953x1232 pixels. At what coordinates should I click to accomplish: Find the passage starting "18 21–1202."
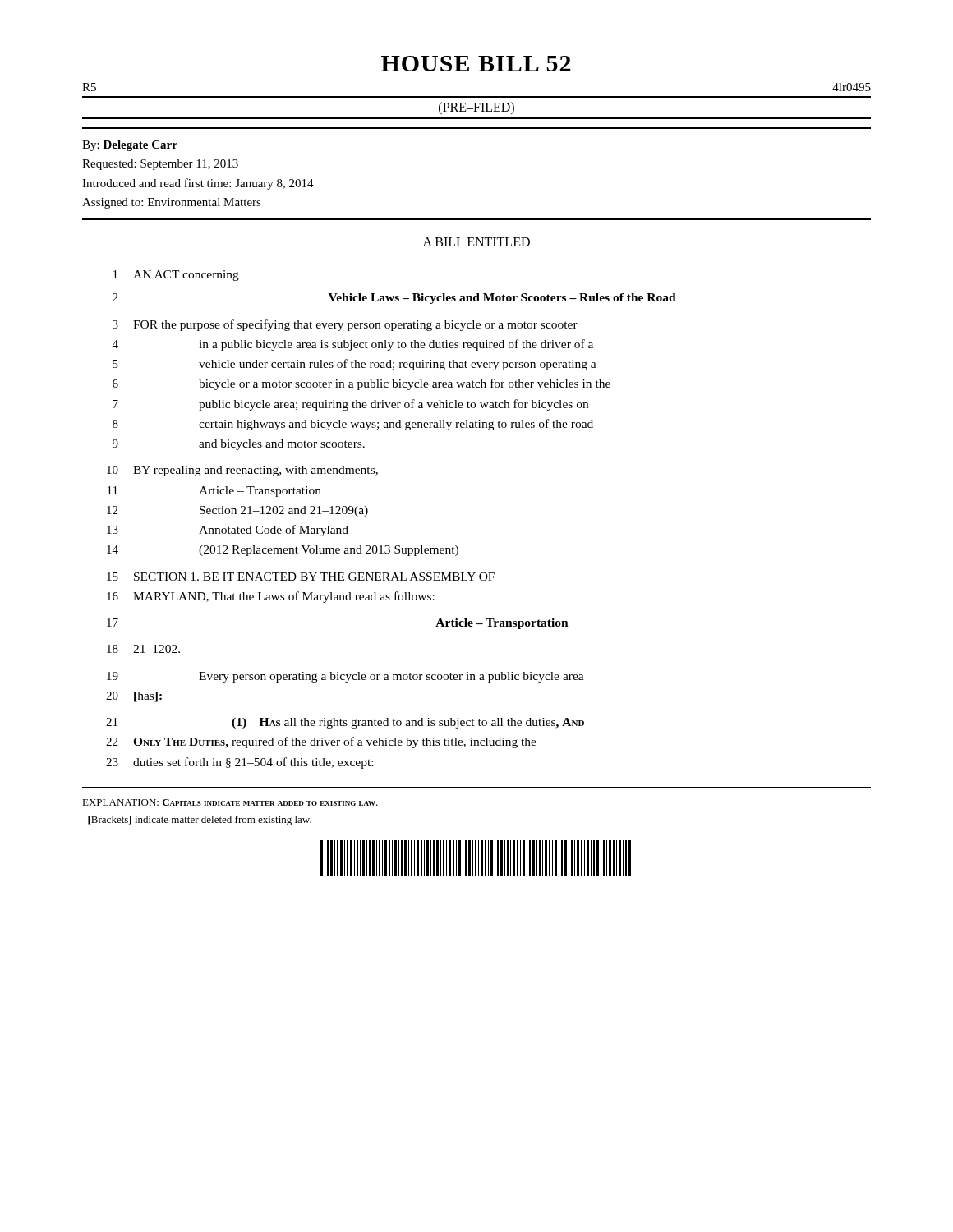coord(143,649)
